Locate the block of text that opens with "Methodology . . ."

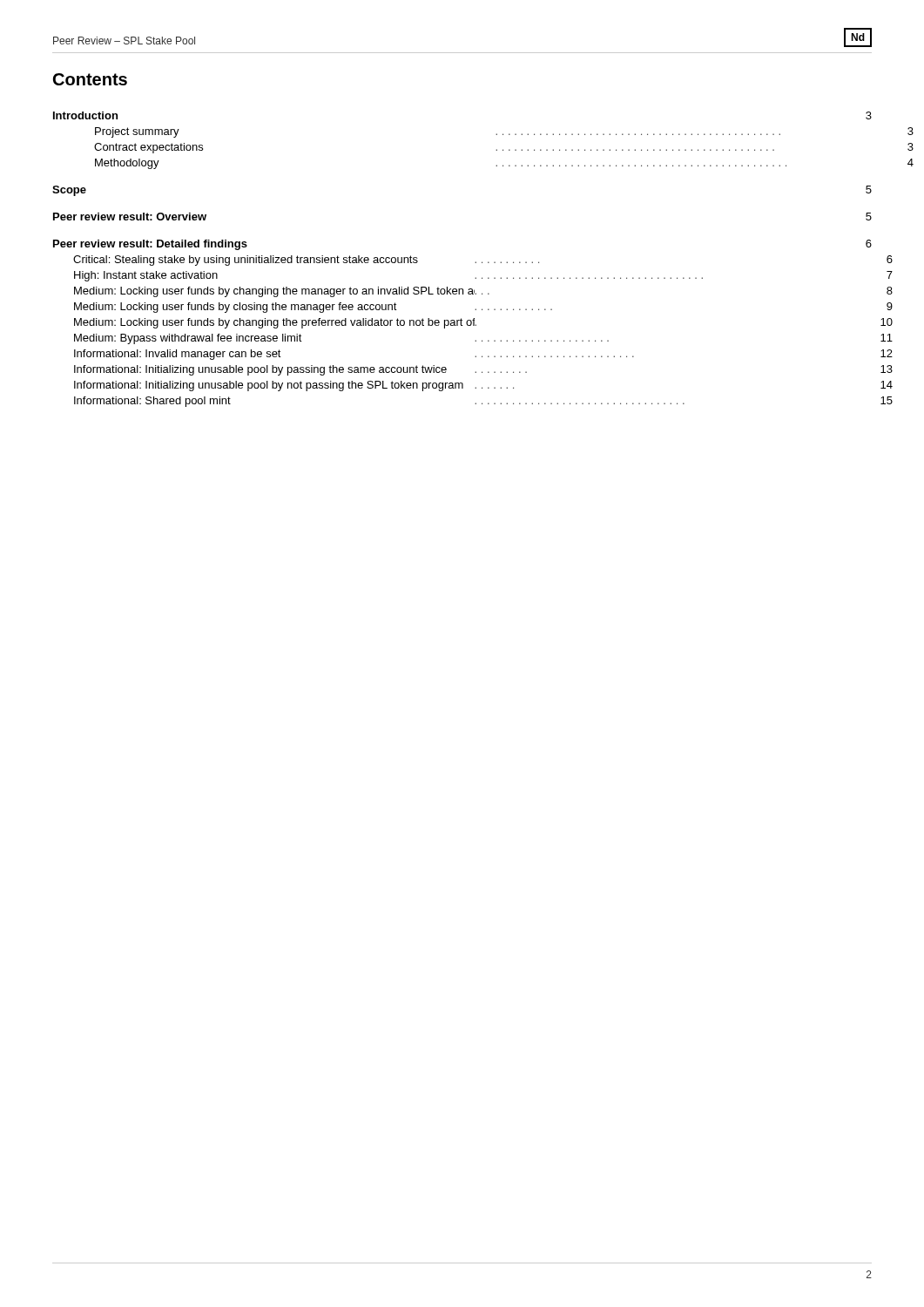pyautogui.click(x=504, y=162)
